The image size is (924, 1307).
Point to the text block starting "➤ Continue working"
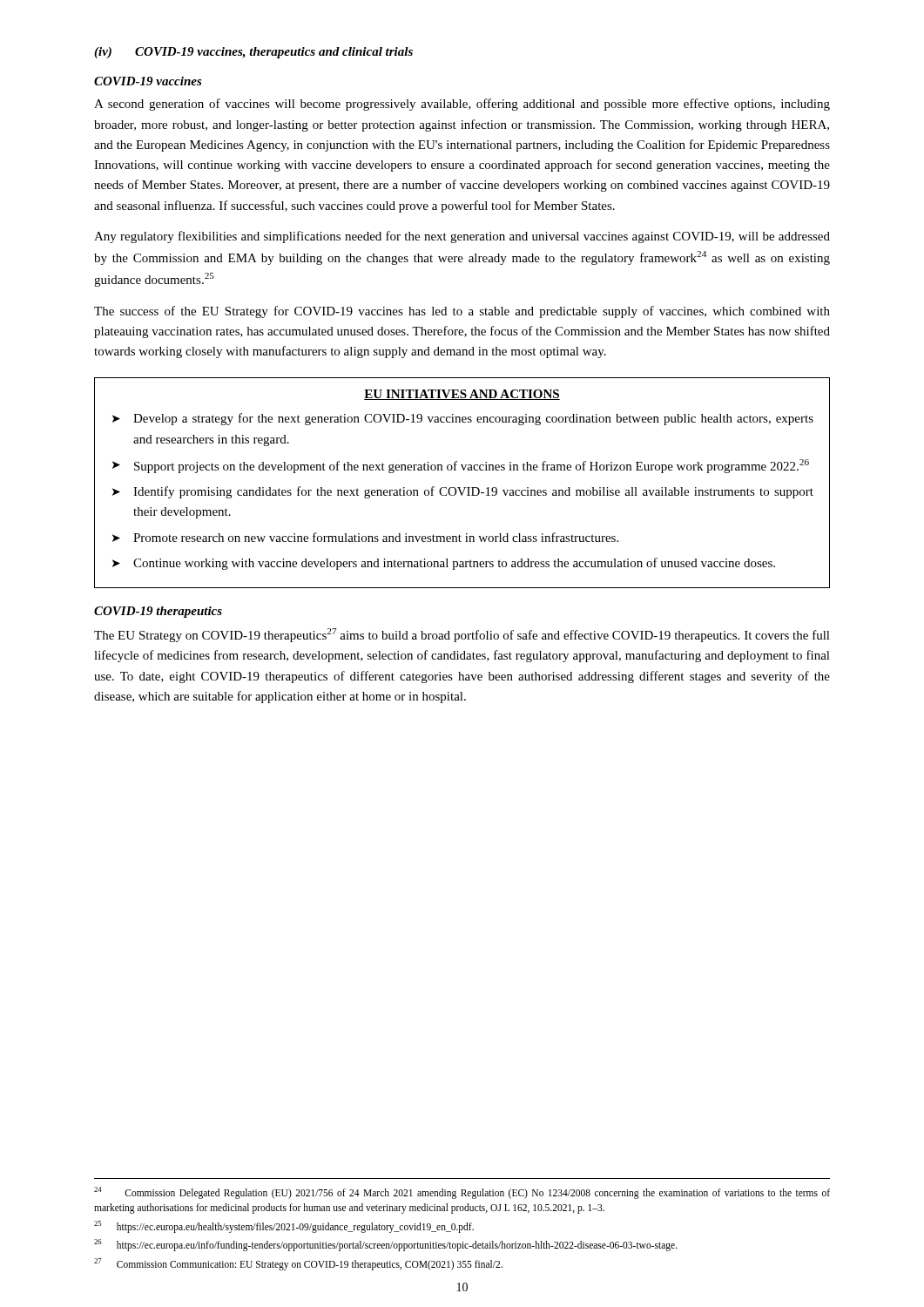[462, 563]
